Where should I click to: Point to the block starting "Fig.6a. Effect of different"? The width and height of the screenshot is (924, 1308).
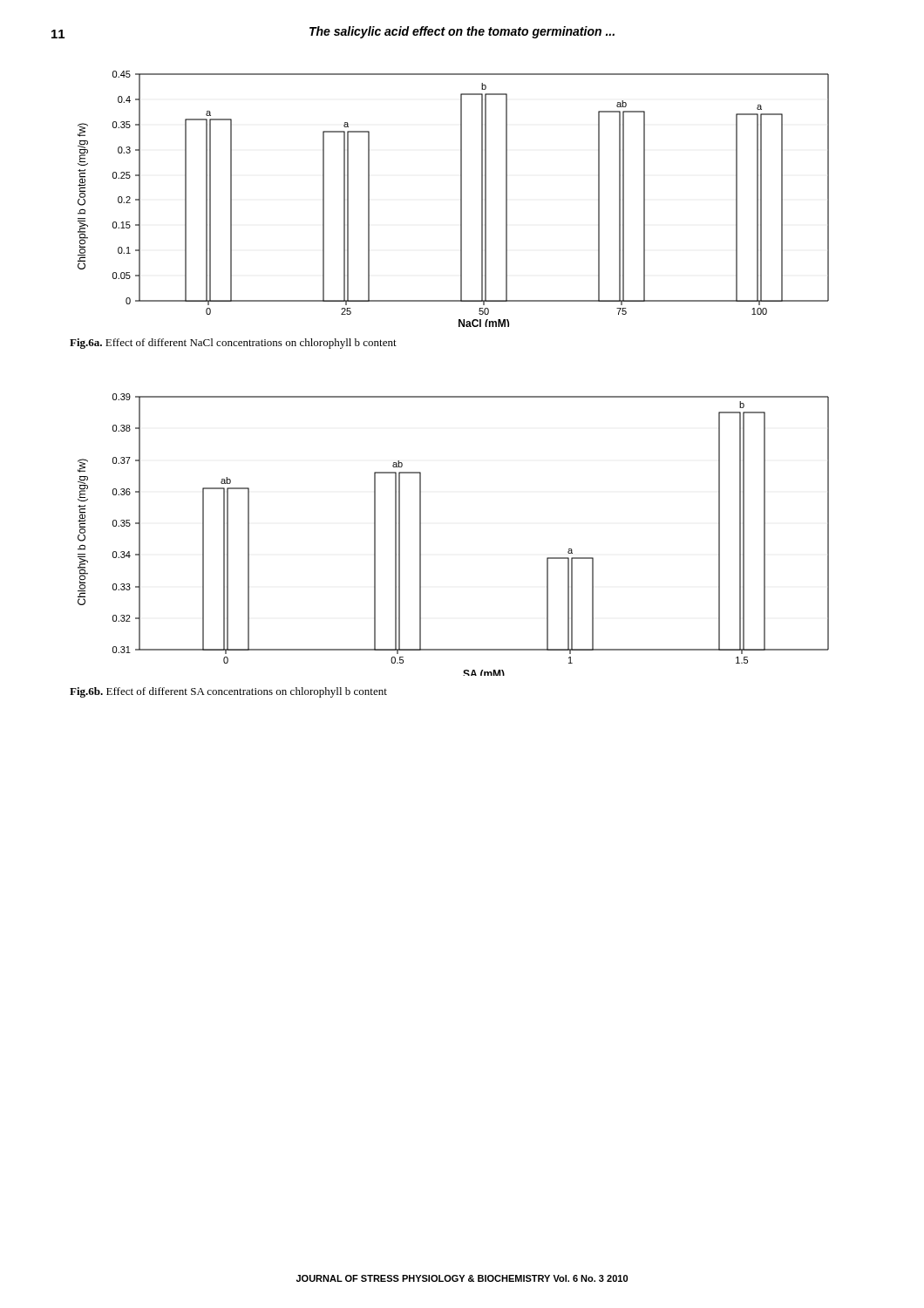(233, 342)
